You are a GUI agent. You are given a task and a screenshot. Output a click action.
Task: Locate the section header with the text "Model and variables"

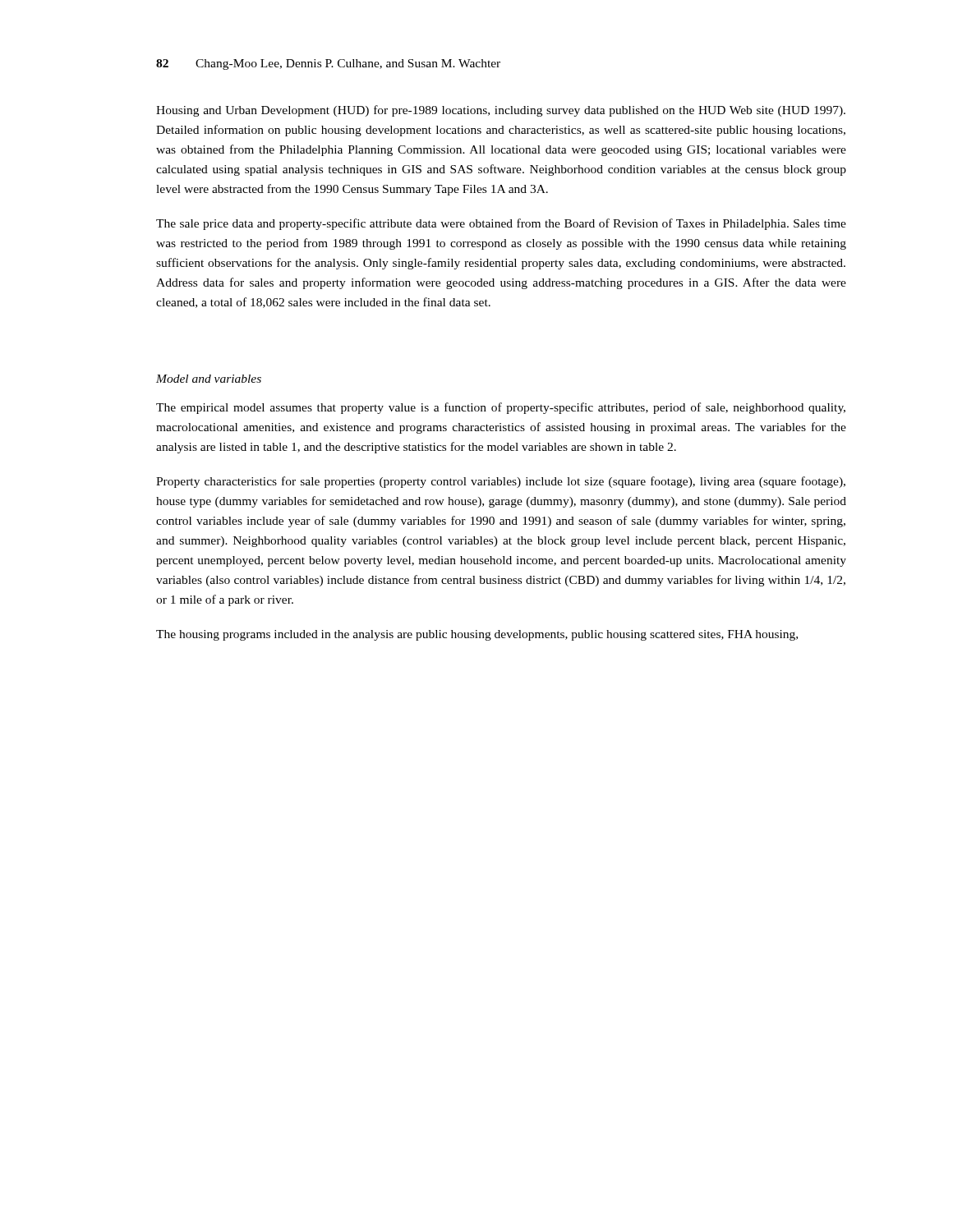[x=209, y=378]
